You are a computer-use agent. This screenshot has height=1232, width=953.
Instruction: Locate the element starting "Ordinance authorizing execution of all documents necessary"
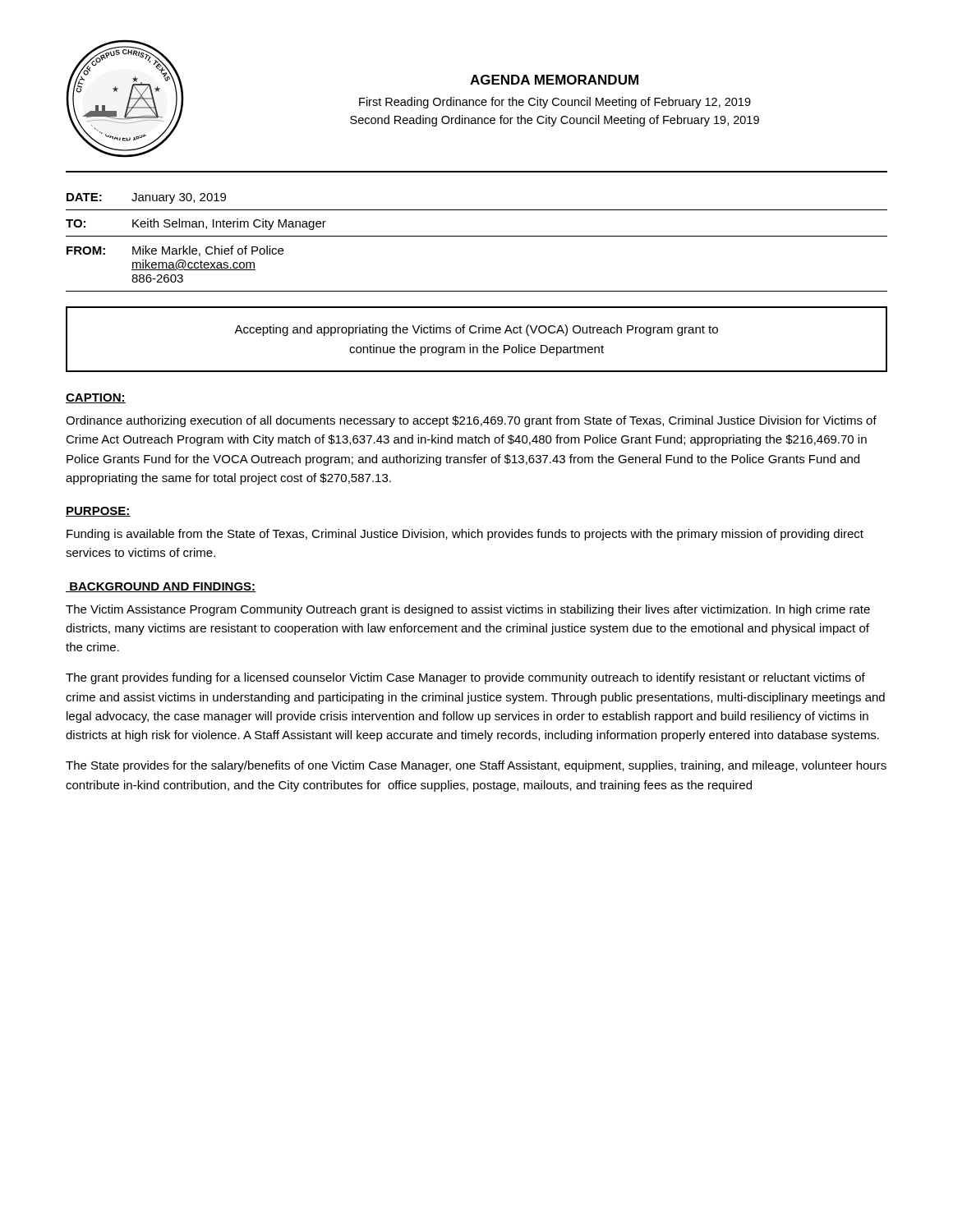(x=471, y=449)
